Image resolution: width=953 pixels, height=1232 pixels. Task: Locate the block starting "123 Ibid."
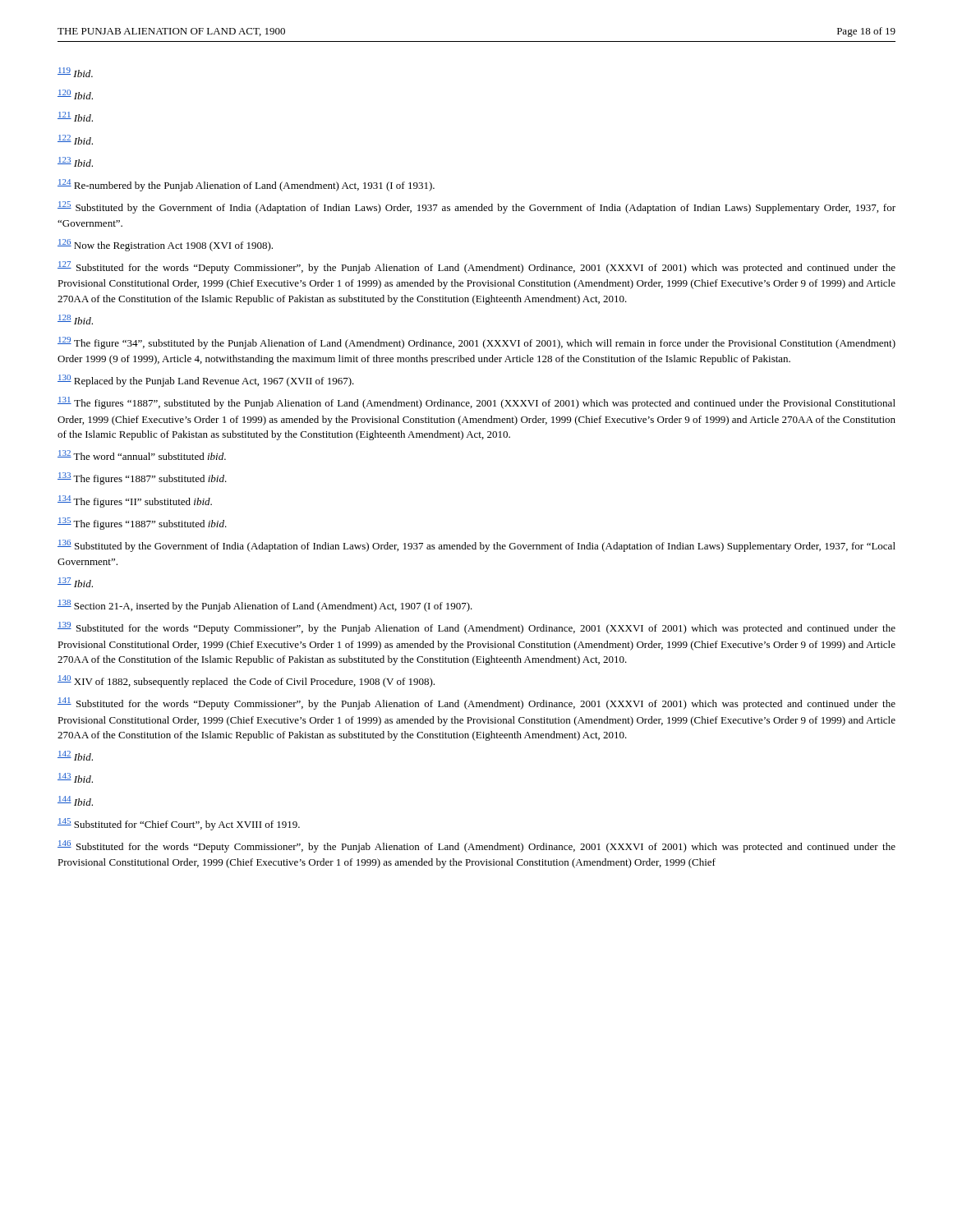76,162
